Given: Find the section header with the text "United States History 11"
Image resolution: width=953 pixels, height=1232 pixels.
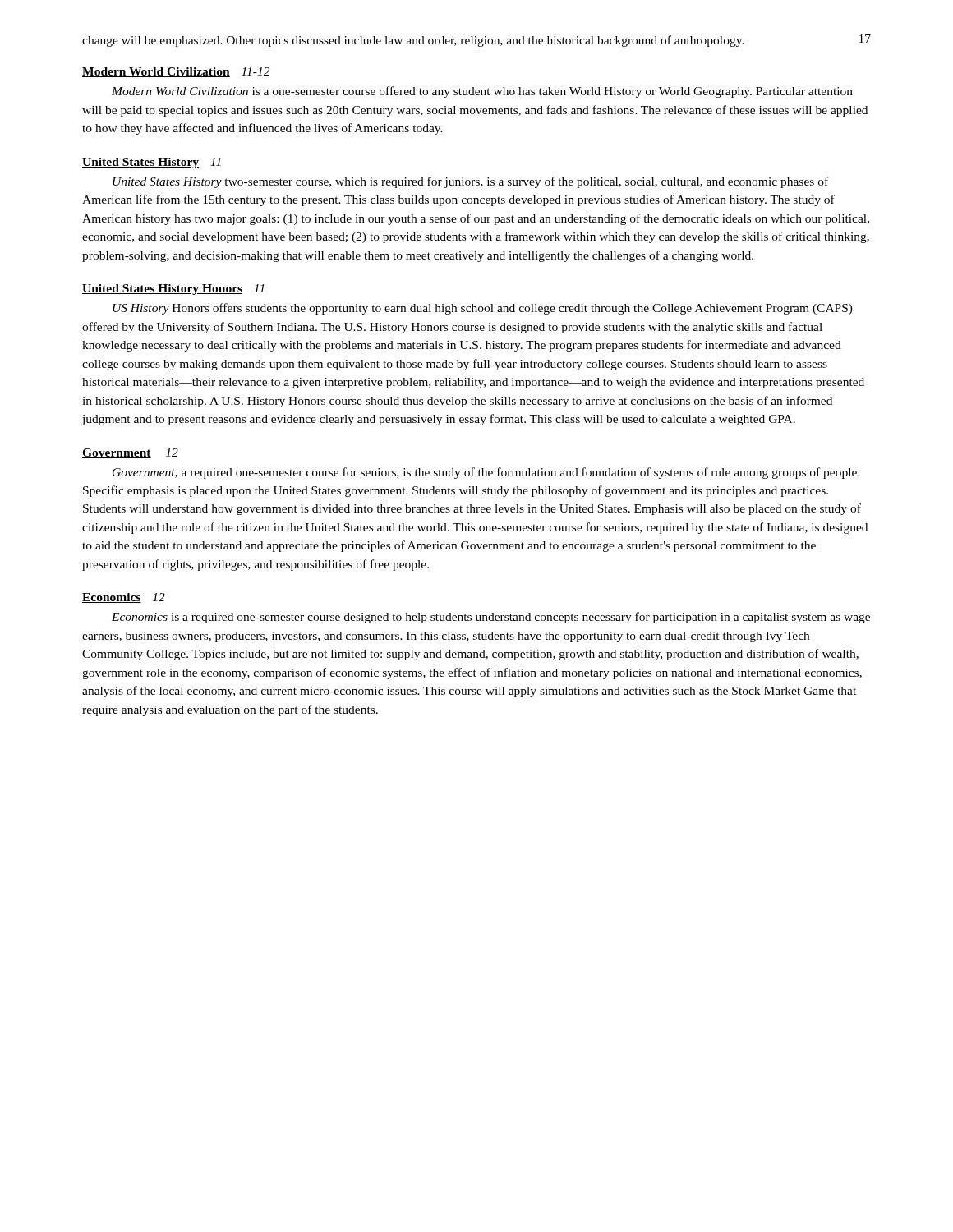Looking at the screenshot, I should pyautogui.click(x=152, y=161).
